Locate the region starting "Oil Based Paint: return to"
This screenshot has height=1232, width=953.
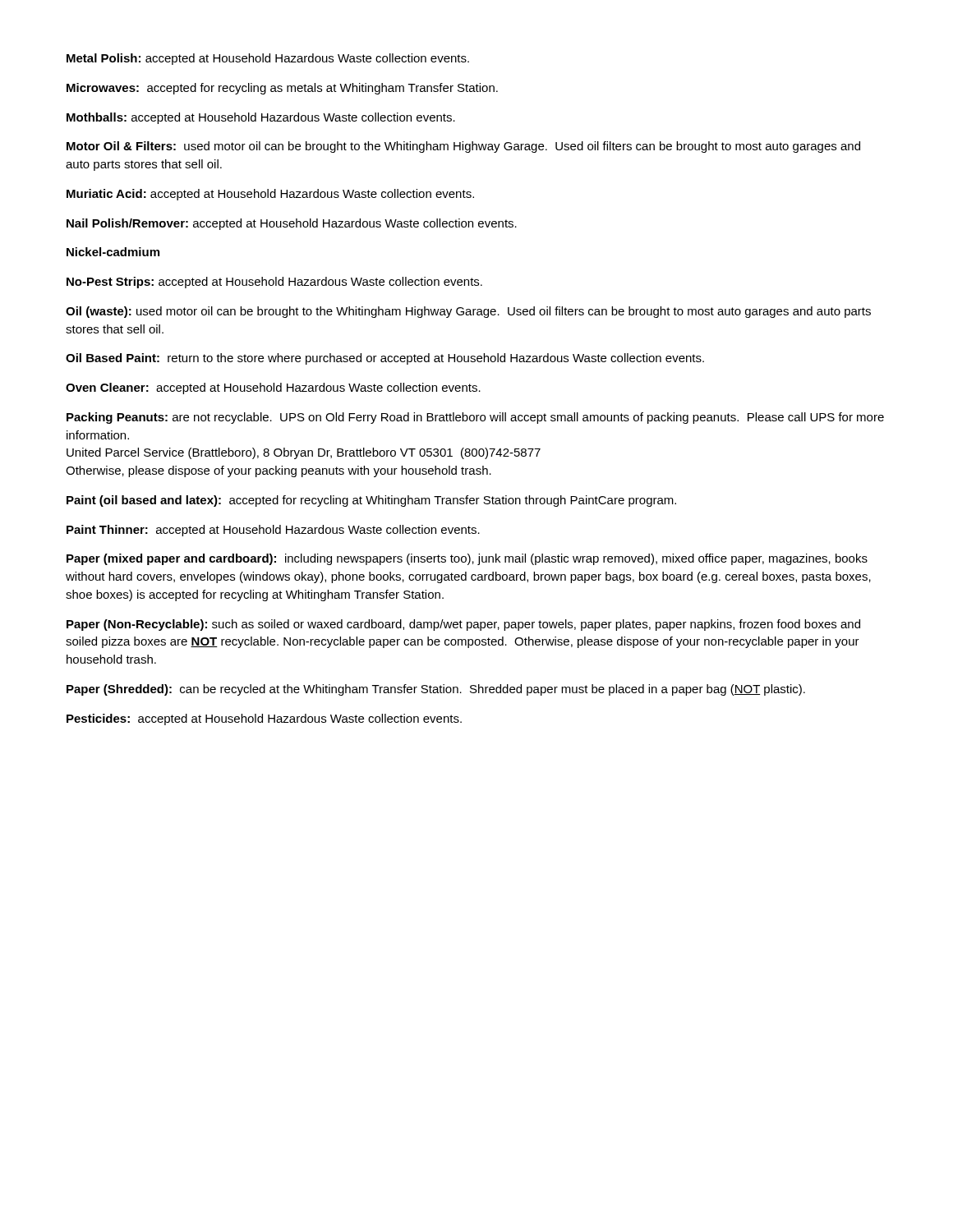click(x=385, y=358)
